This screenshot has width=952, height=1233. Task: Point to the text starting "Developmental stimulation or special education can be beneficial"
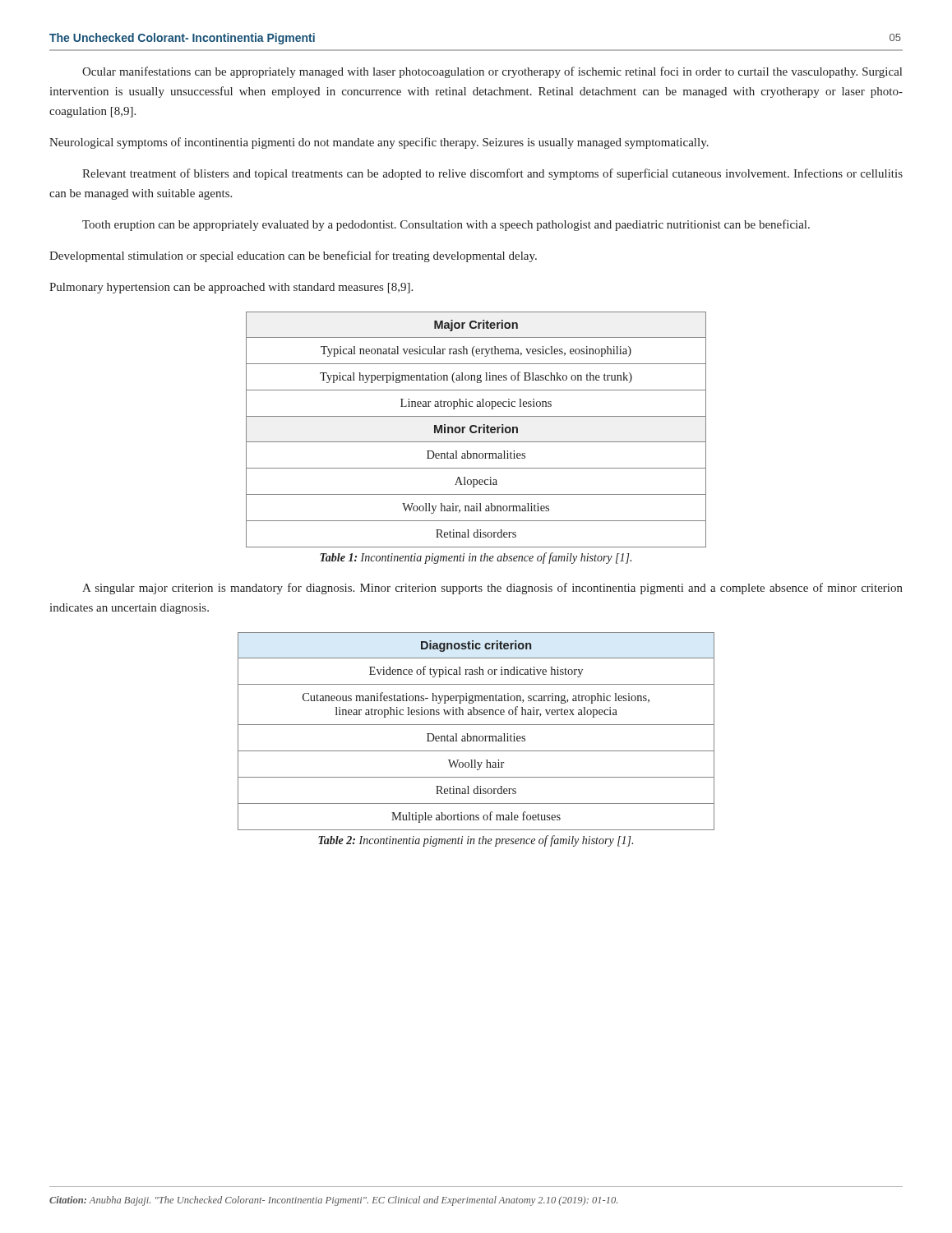pyautogui.click(x=293, y=256)
